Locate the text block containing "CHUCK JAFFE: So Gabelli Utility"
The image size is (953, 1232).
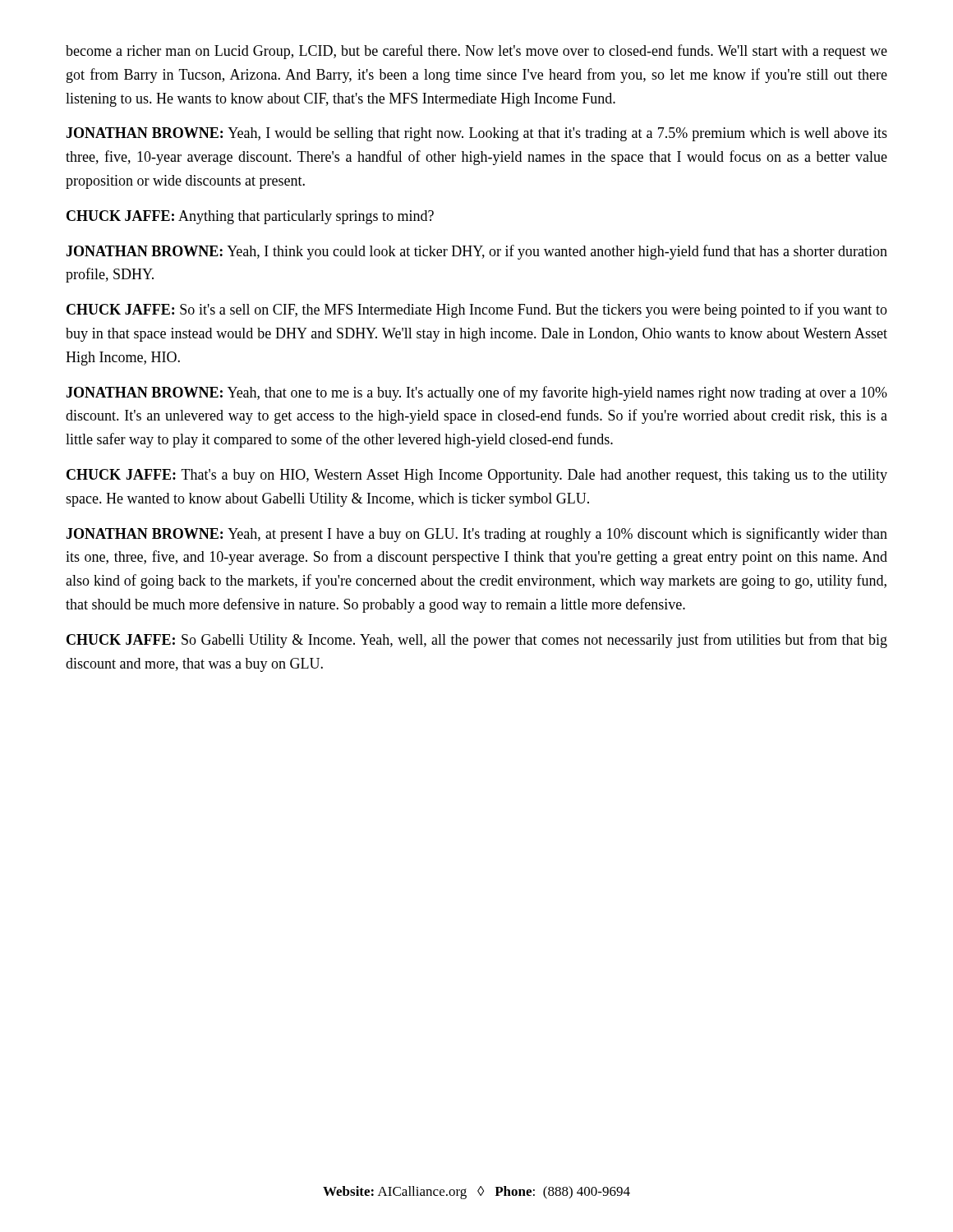[476, 651]
